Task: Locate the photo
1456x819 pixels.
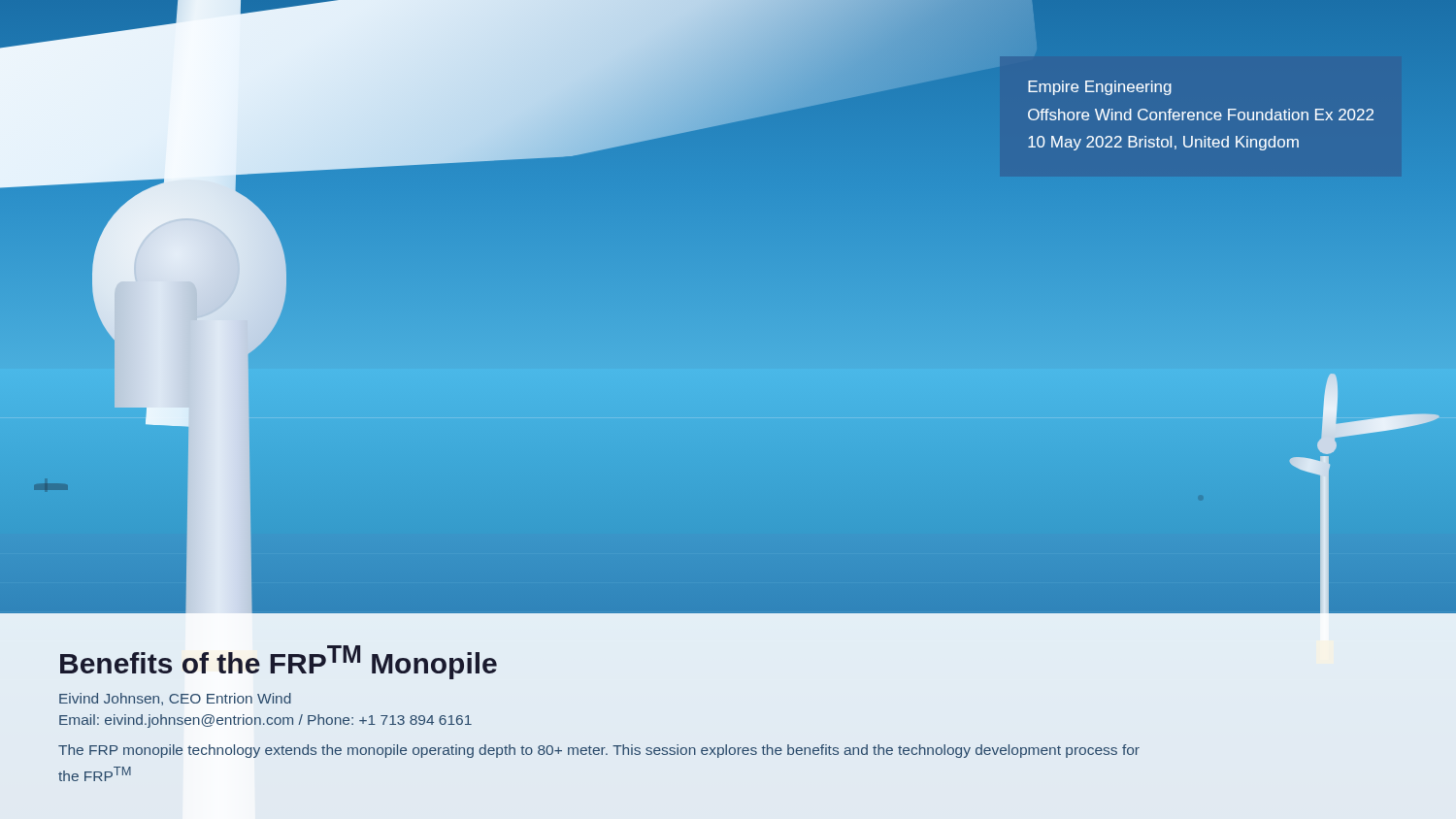Action: pyautogui.click(x=728, y=410)
